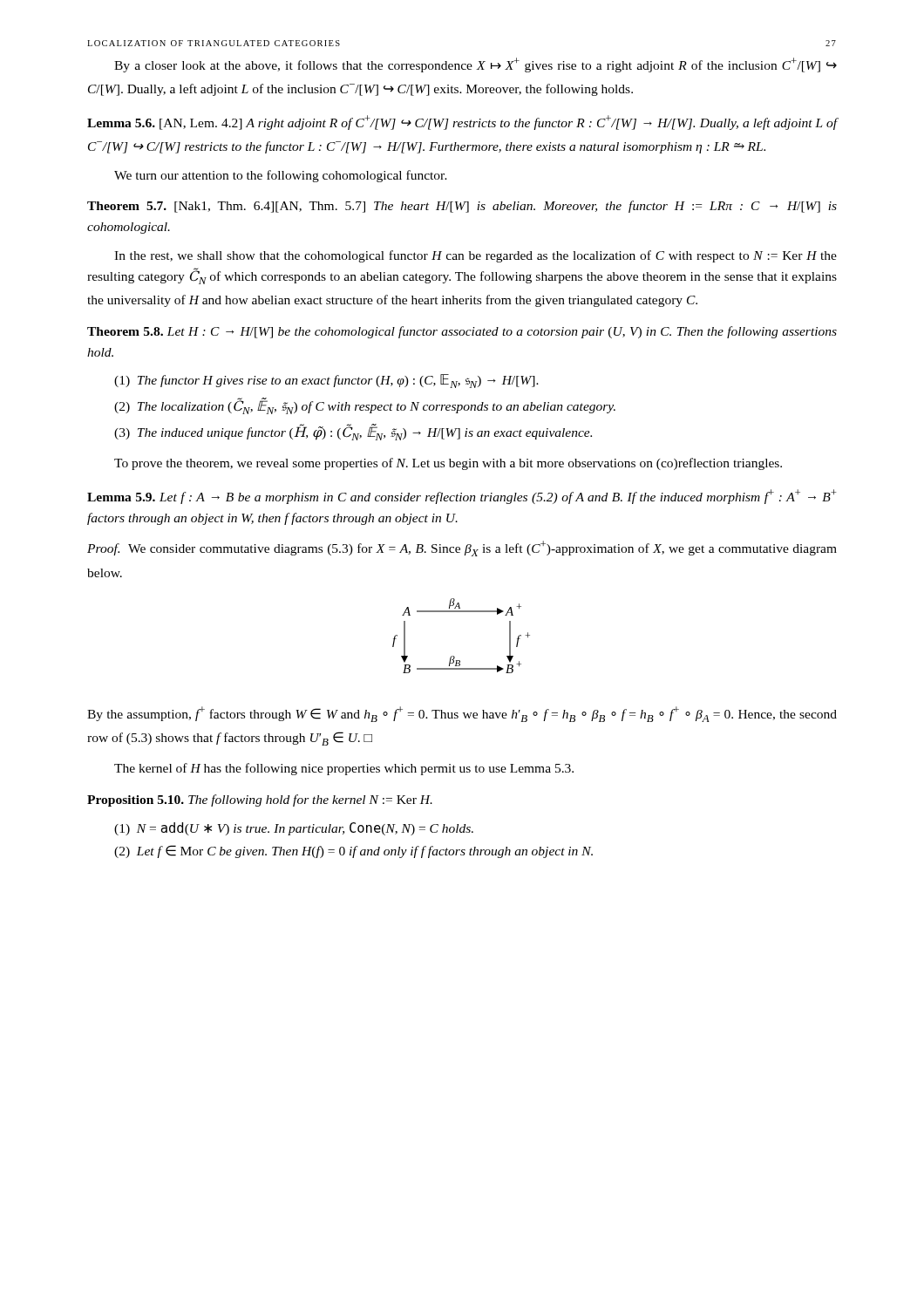Find the passage starting "By a closer look at the above, it"
Screen dimensions: 1308x924
click(462, 76)
